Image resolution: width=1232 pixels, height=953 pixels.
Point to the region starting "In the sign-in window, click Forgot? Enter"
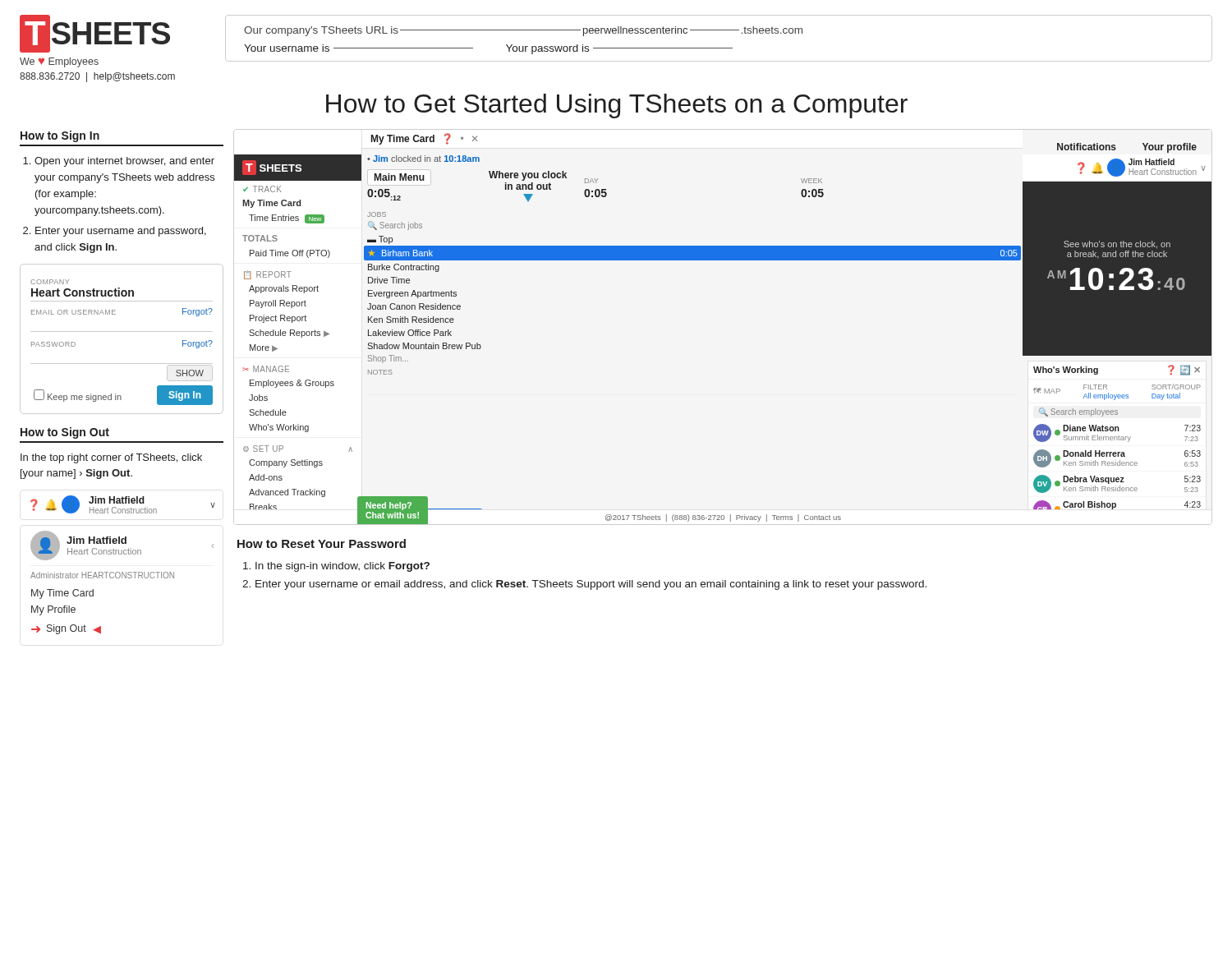732,575
